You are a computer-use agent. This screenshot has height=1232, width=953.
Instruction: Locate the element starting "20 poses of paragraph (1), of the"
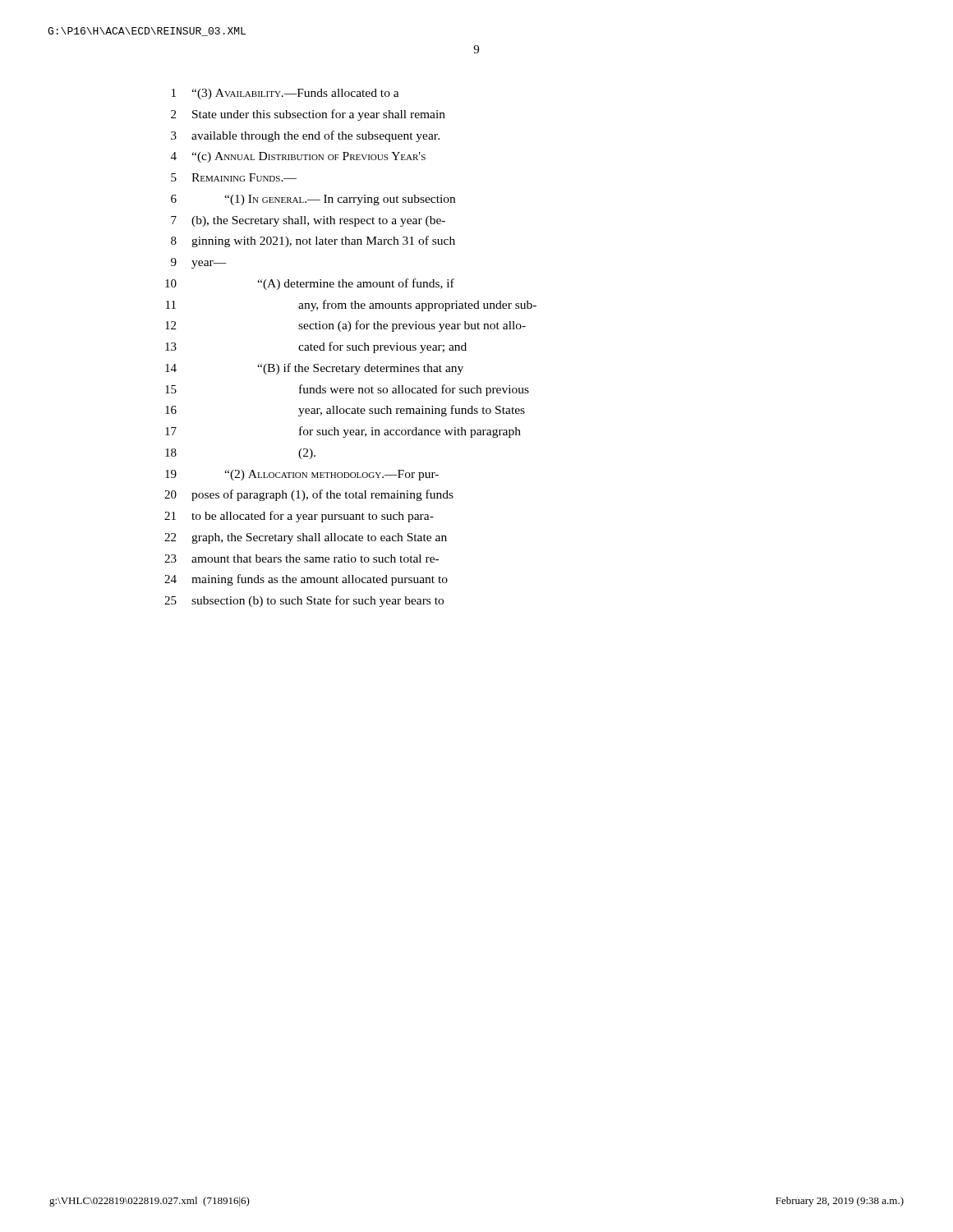tap(292, 495)
